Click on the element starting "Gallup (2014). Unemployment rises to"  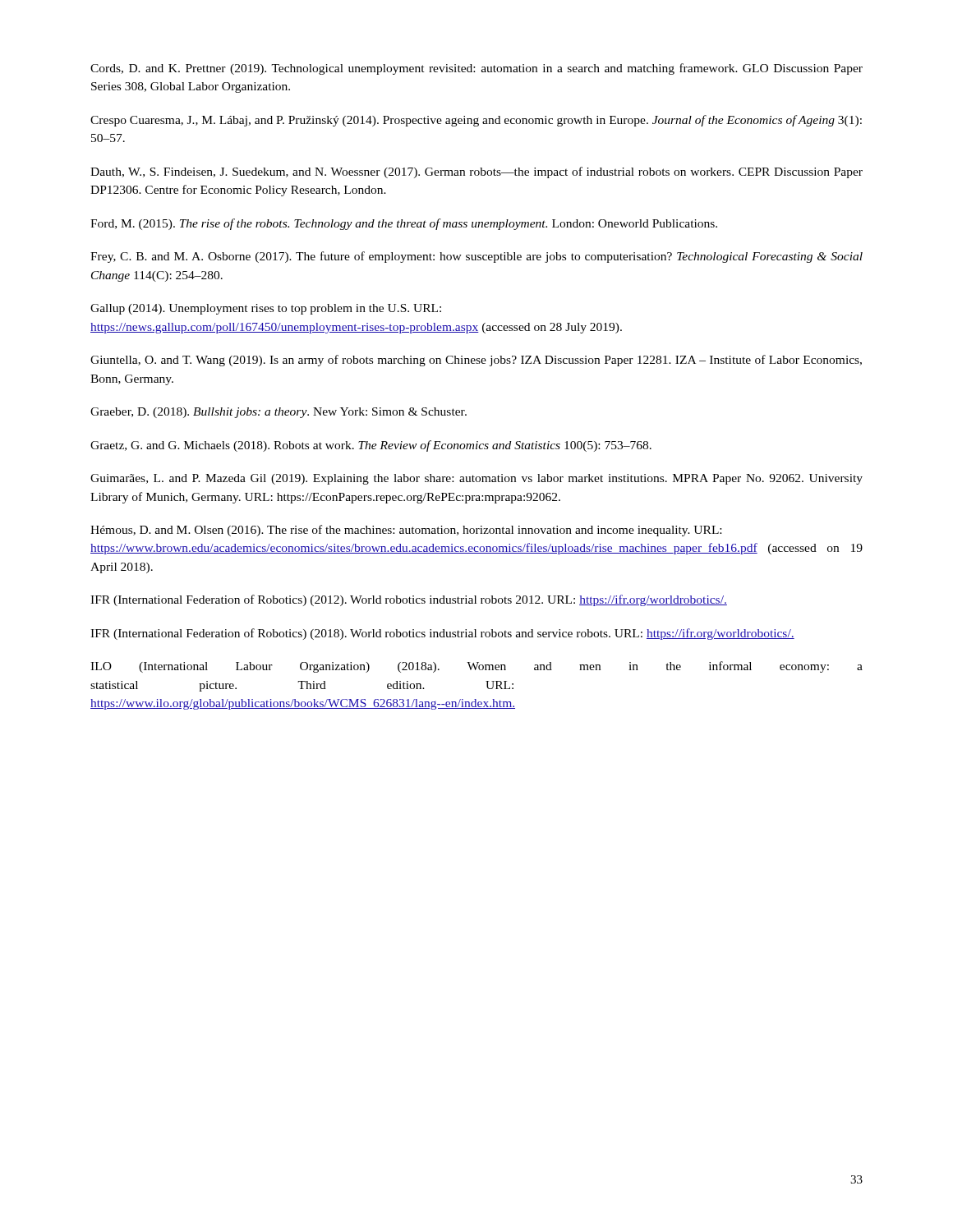coord(357,317)
